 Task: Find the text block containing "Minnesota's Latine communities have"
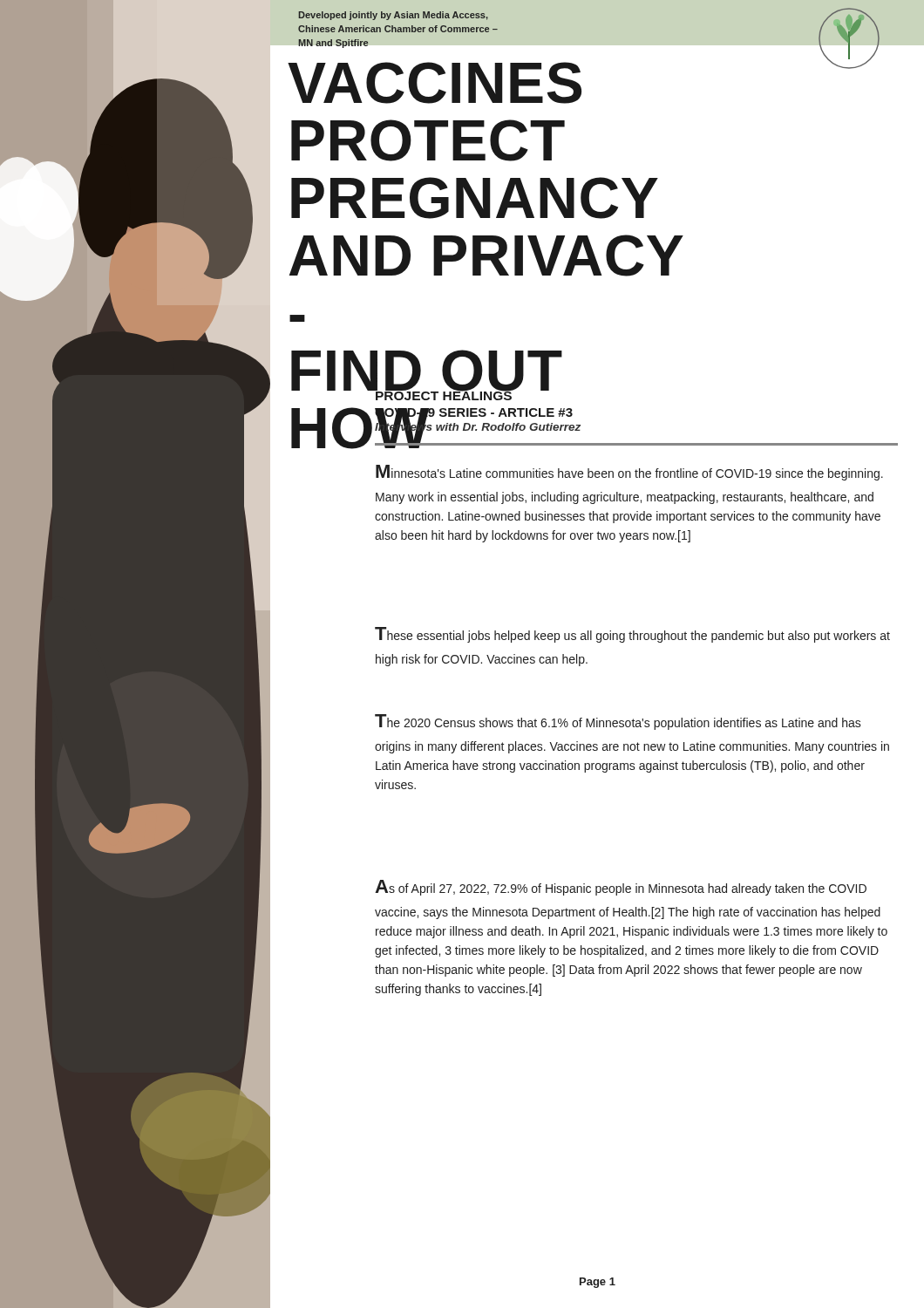pos(629,501)
